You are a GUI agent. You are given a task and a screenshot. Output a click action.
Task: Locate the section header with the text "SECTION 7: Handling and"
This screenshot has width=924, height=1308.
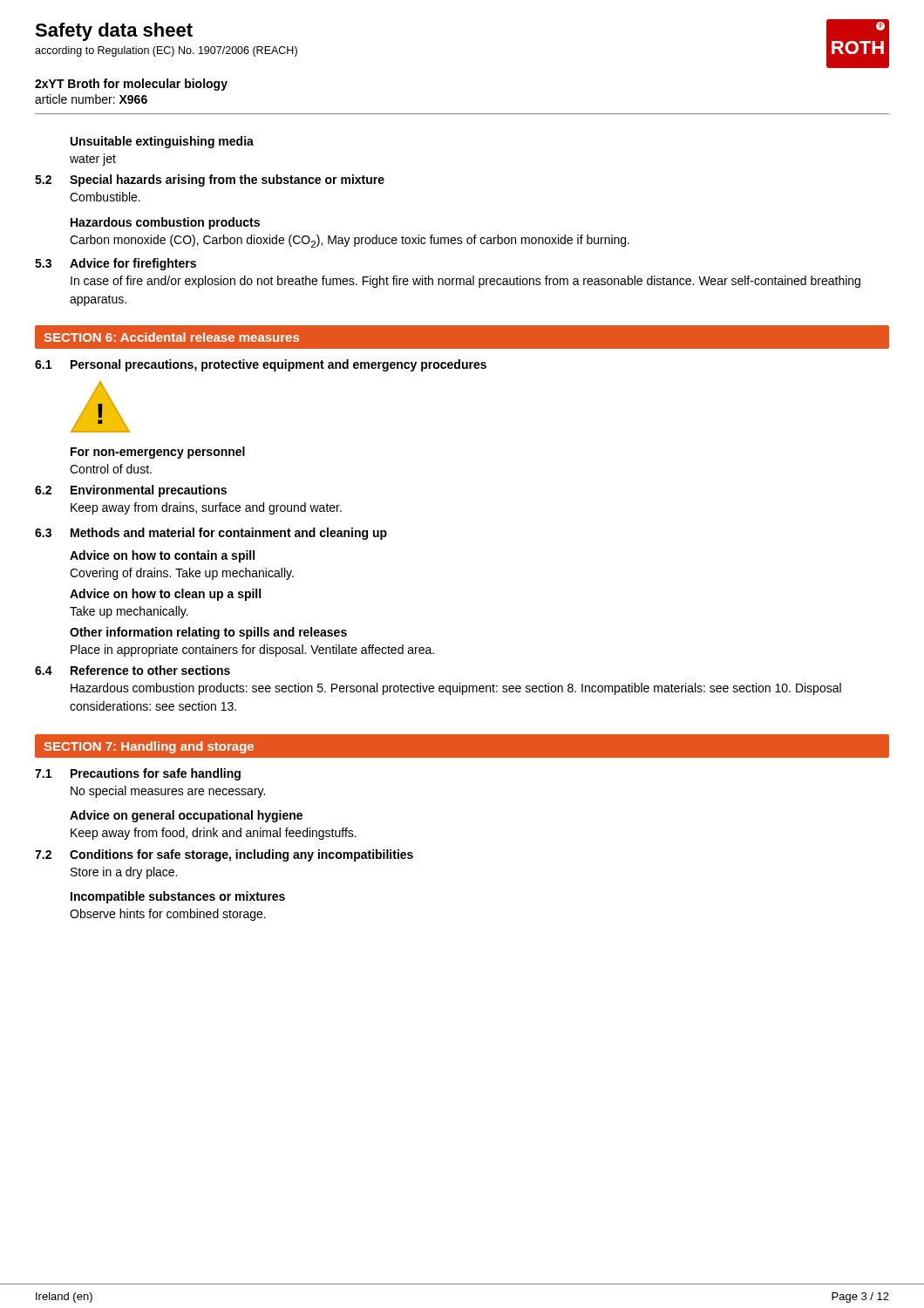[149, 746]
